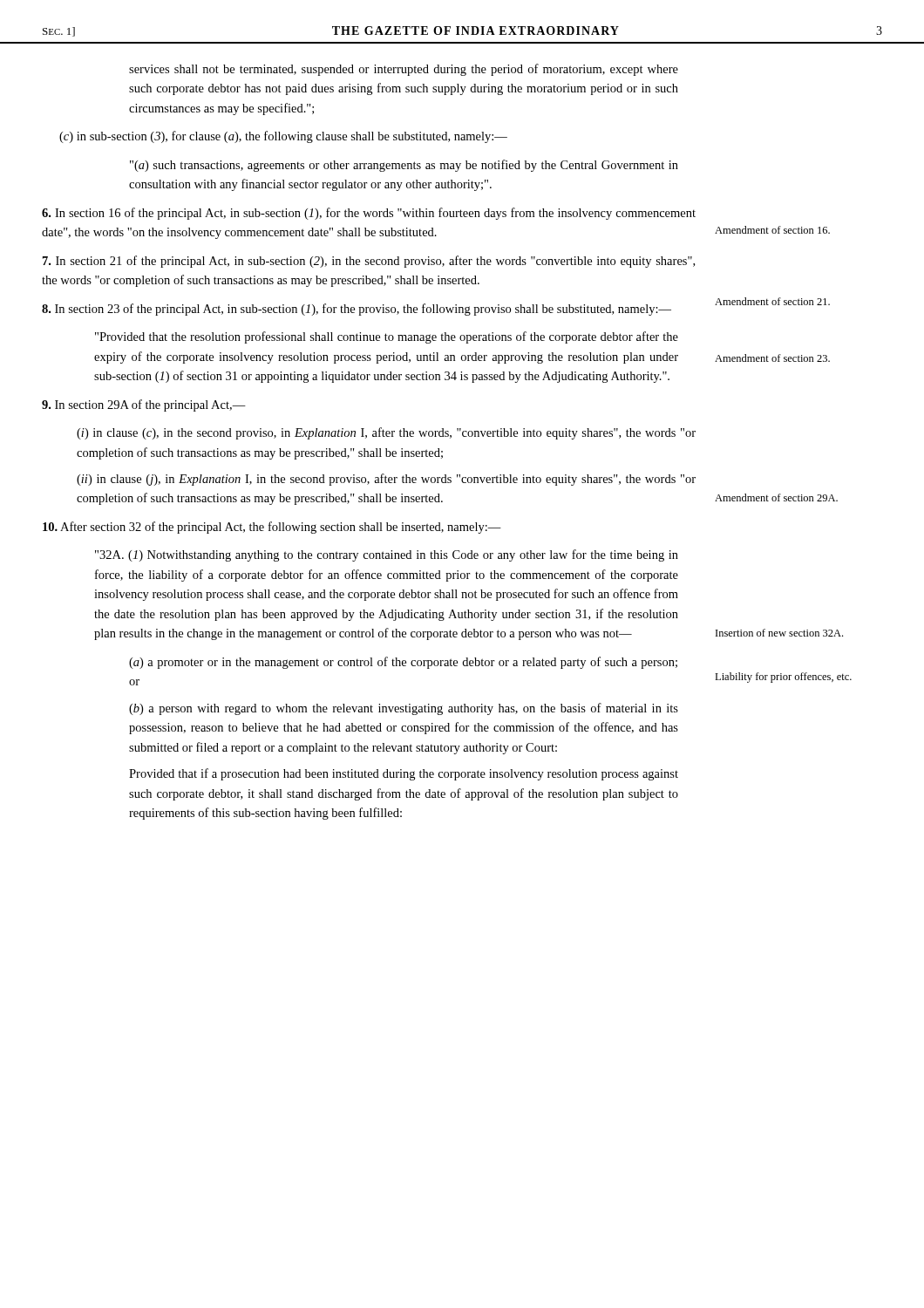This screenshot has width=924, height=1308.
Task: Point to the block beginning "(b) a person with"
Action: [x=404, y=728]
